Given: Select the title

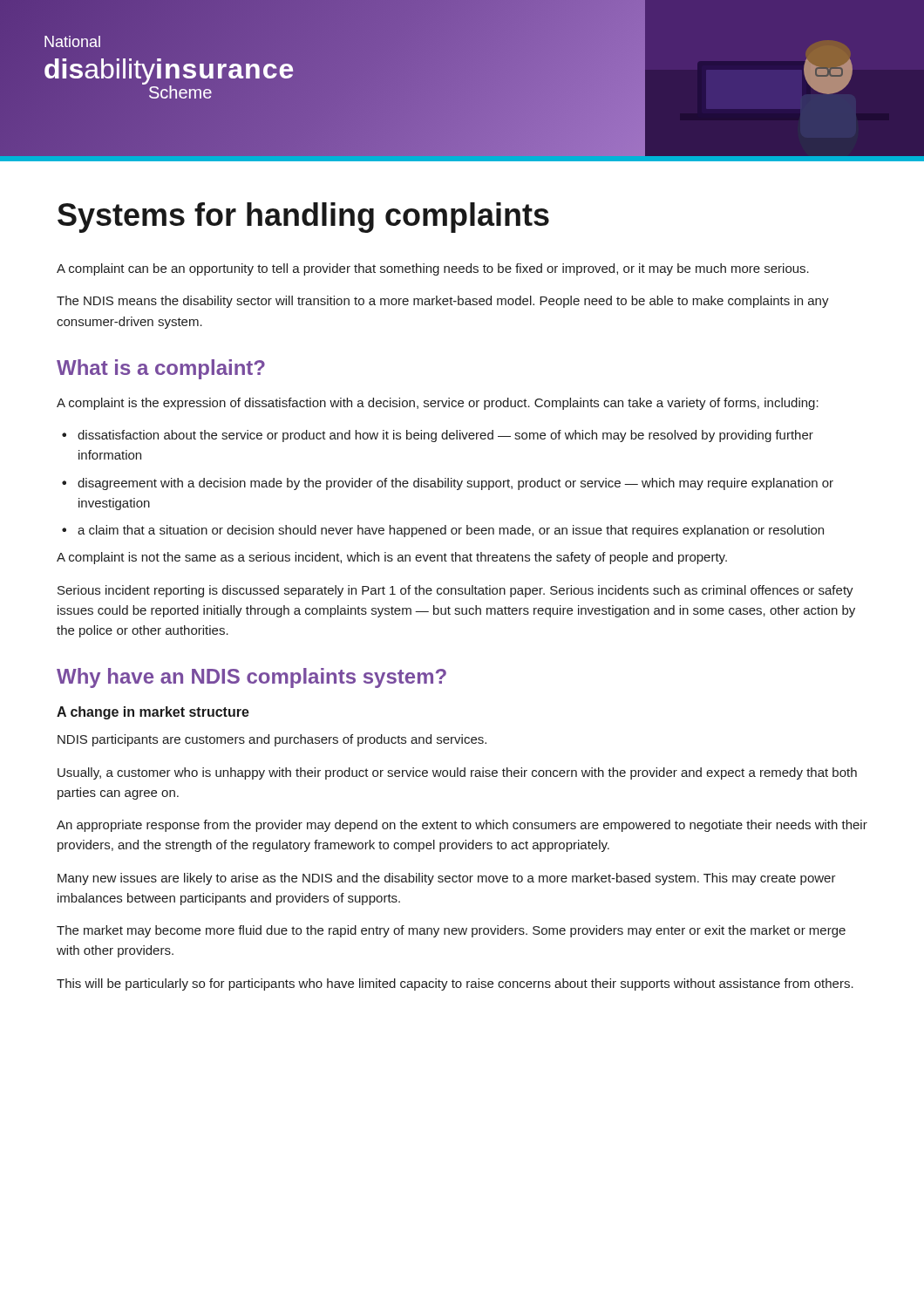Looking at the screenshot, I should (x=462, y=215).
